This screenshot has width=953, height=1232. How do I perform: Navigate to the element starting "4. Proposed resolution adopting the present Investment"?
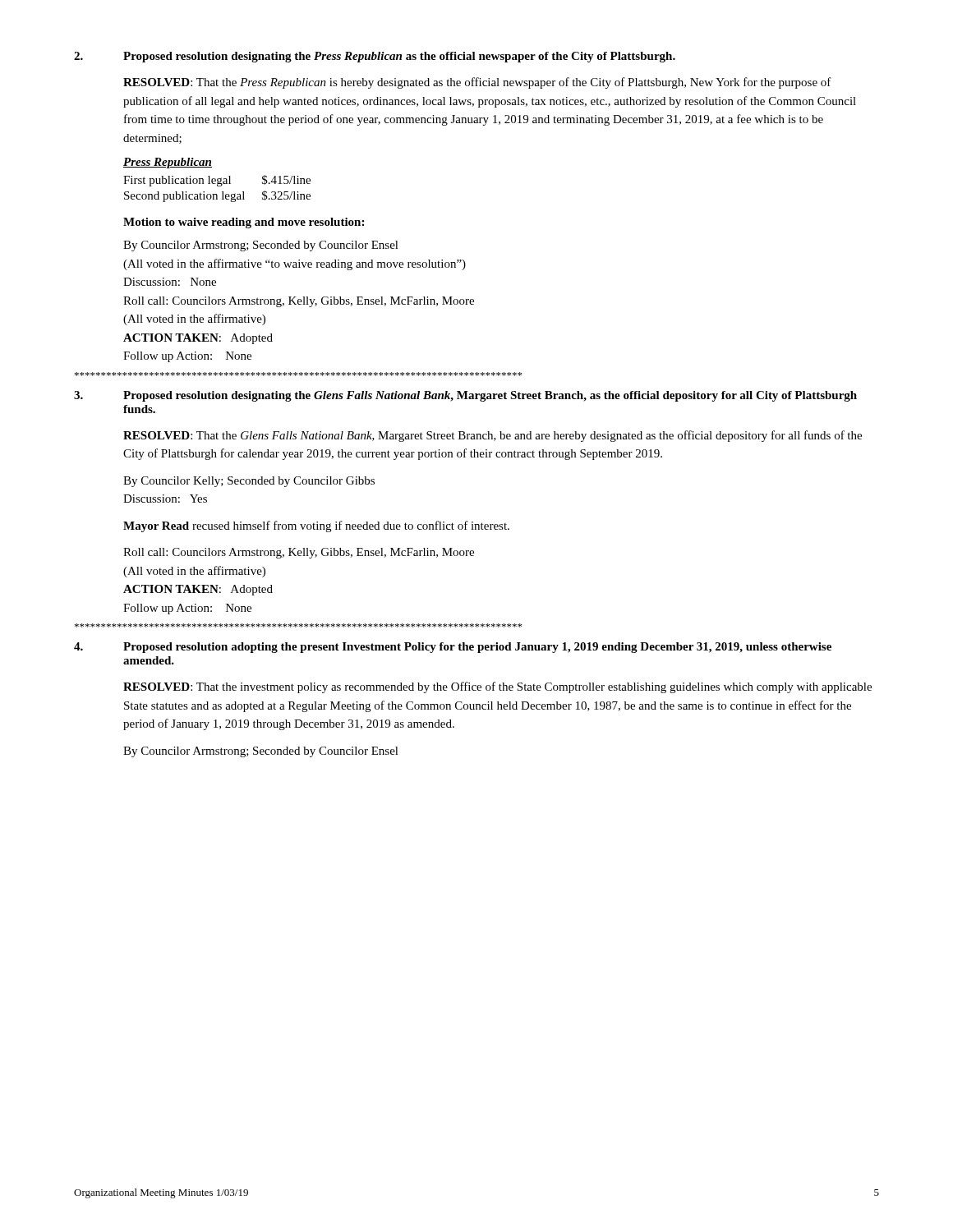476,654
